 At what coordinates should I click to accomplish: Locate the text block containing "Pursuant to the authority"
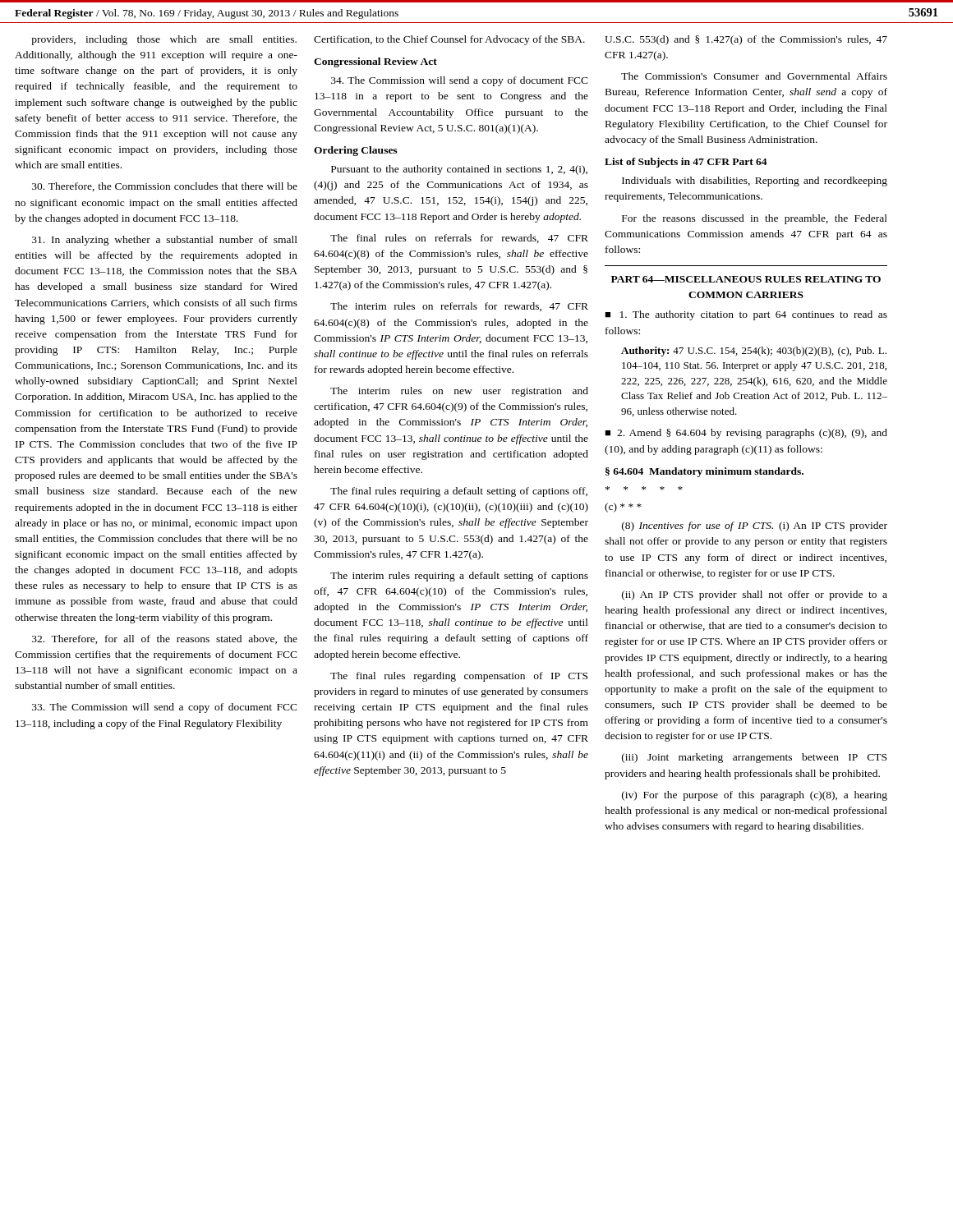pos(451,192)
